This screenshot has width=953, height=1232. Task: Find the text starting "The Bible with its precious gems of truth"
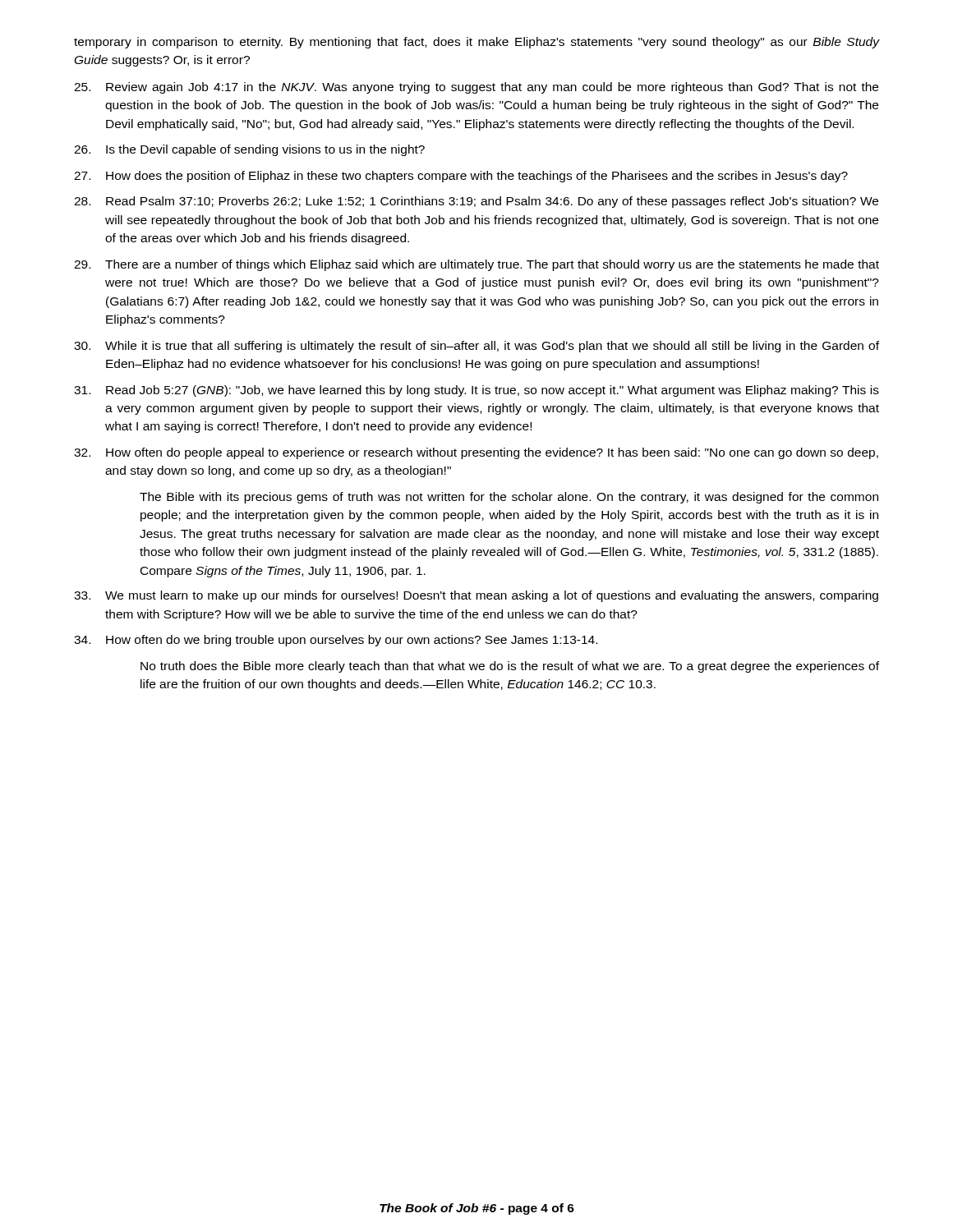point(509,533)
